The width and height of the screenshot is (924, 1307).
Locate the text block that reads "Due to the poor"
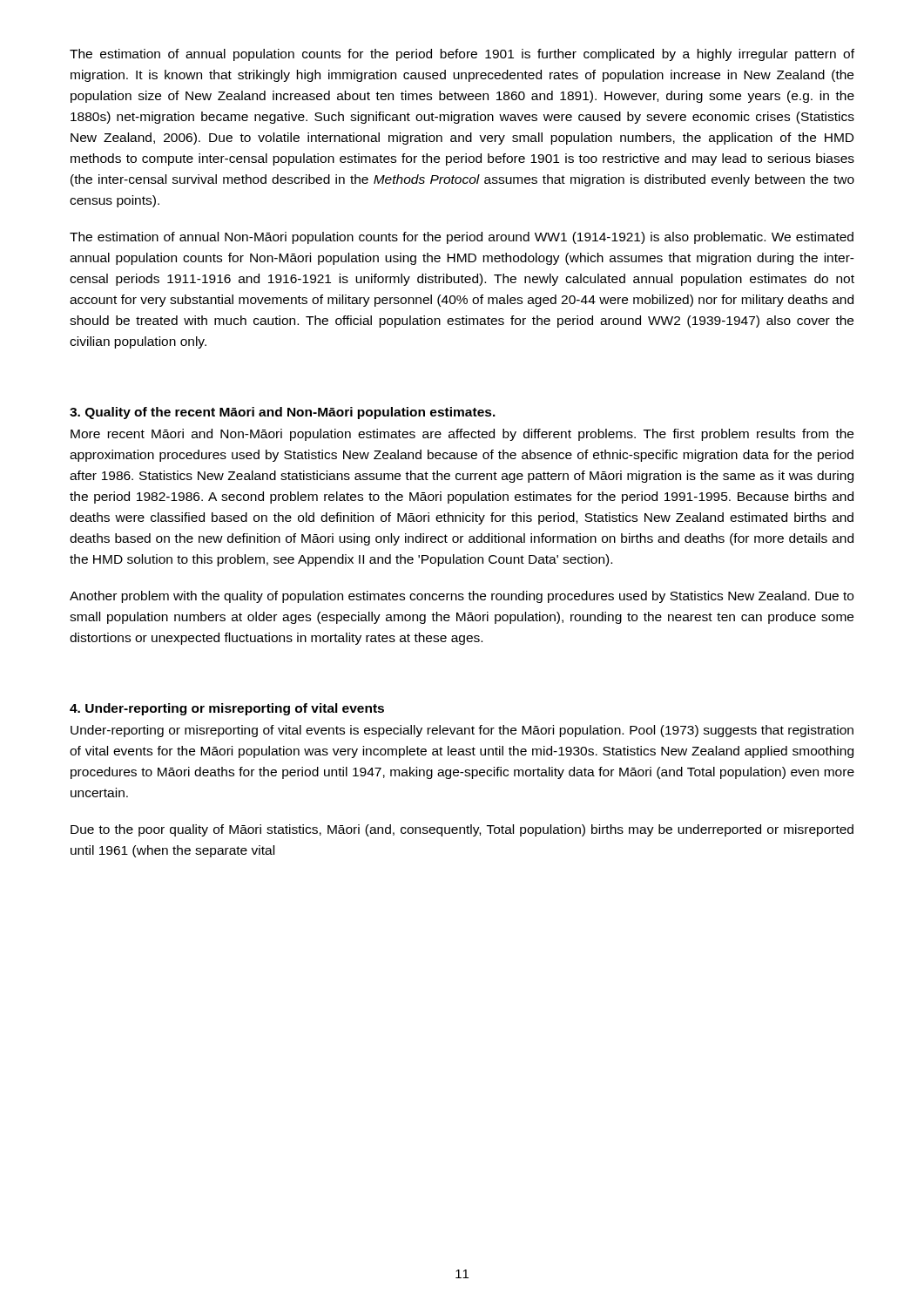tap(462, 840)
